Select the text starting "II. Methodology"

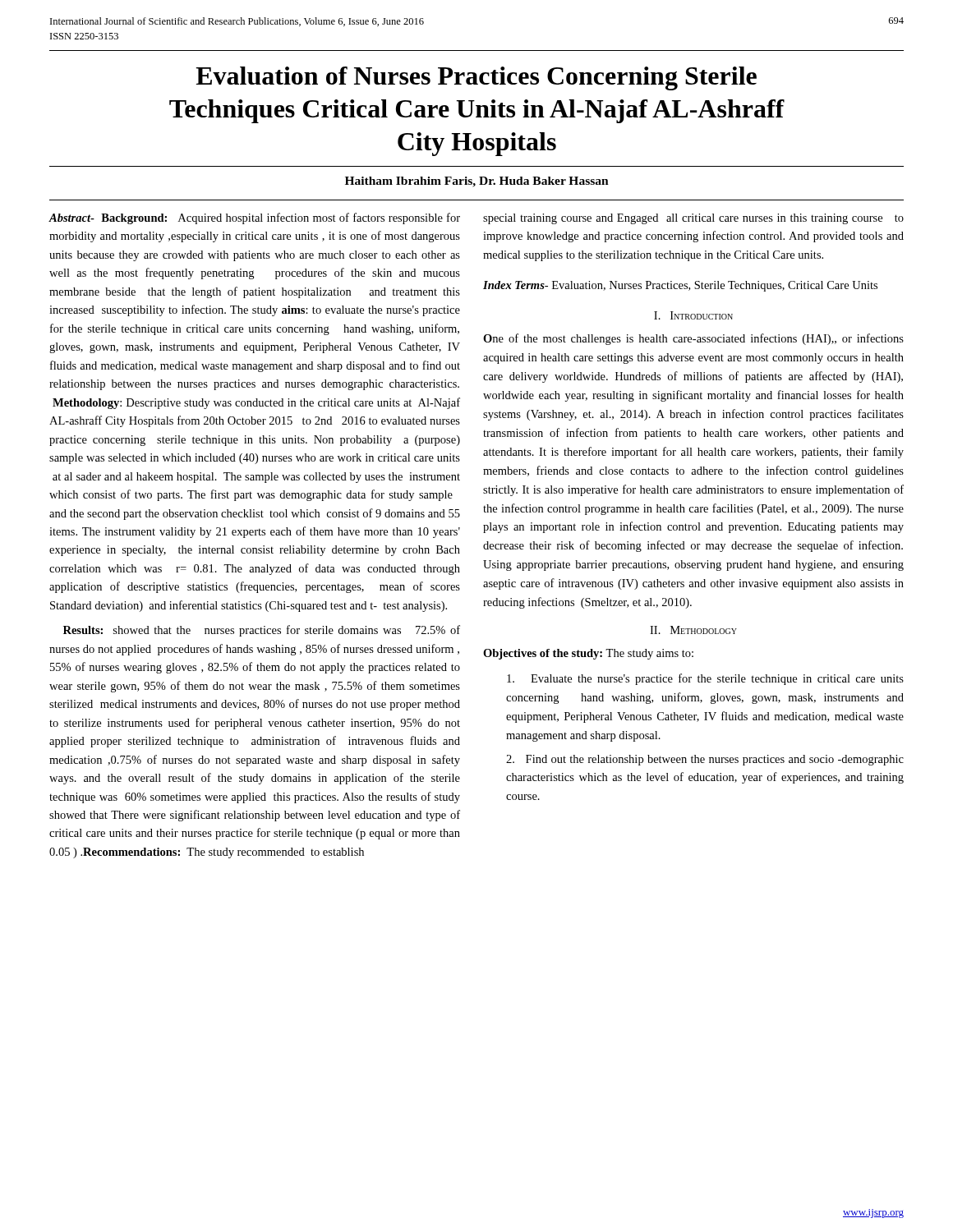693,630
